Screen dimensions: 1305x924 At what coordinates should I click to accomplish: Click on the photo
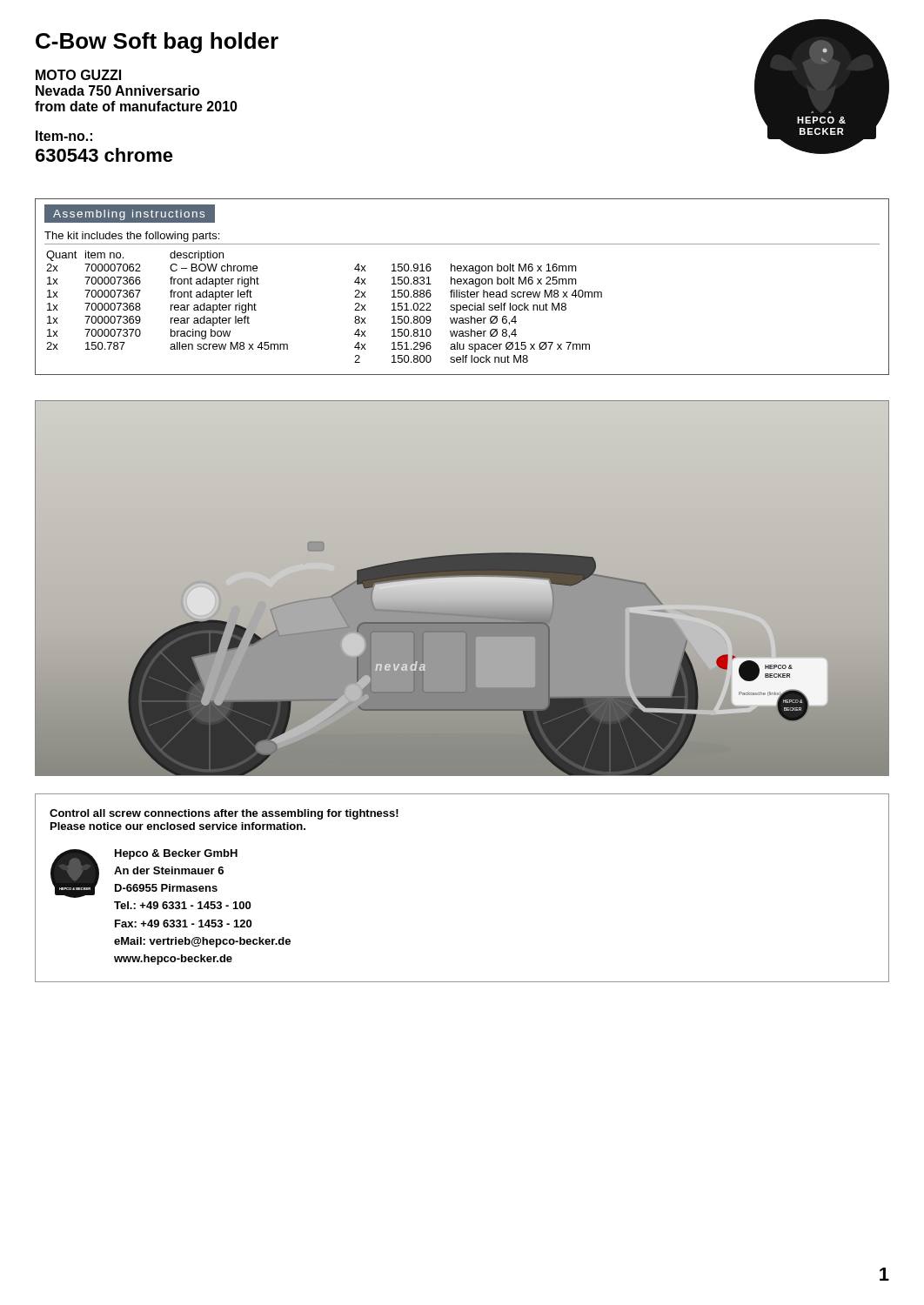click(462, 588)
